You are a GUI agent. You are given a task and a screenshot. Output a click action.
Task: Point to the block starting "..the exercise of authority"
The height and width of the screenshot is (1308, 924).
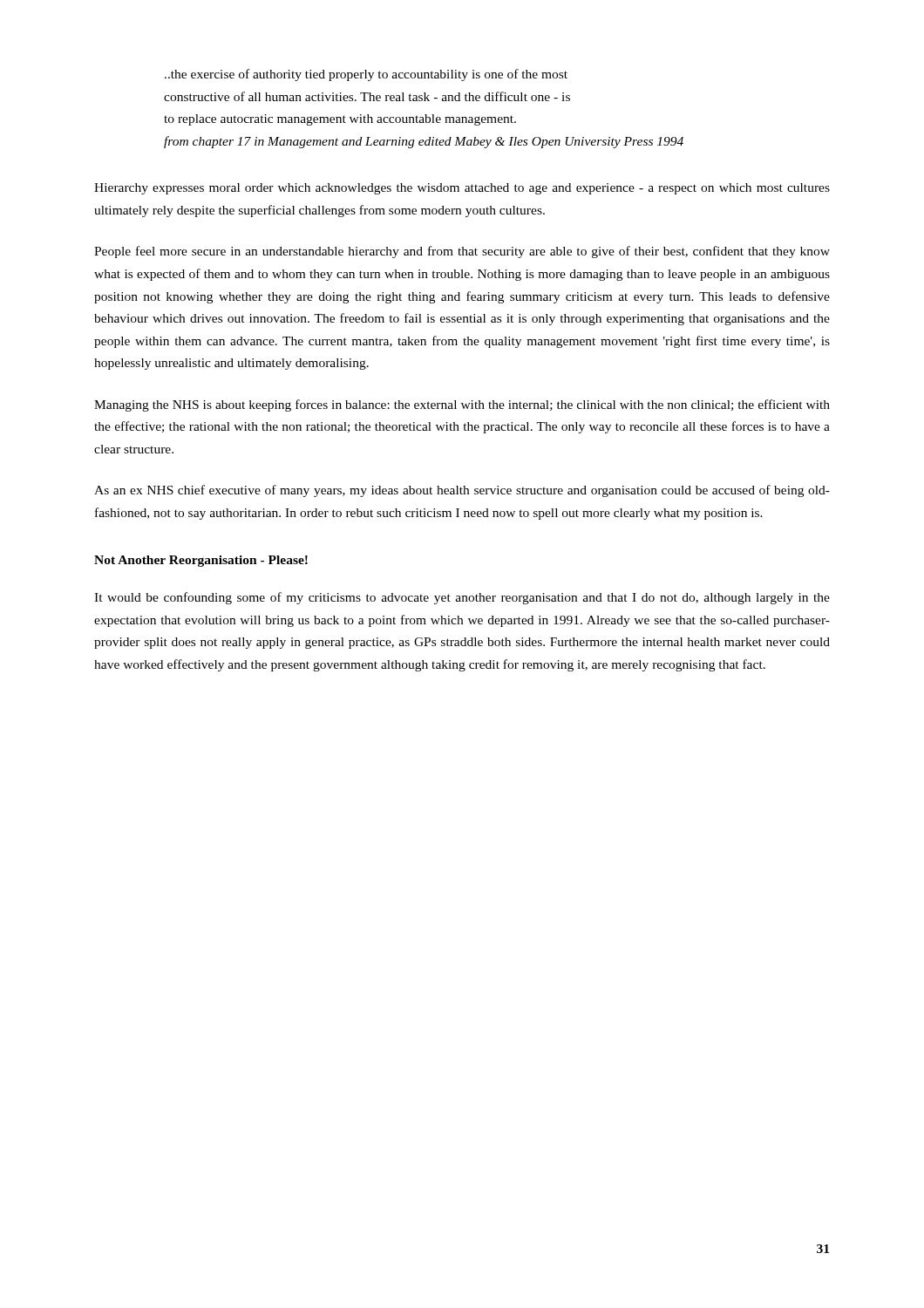pyautogui.click(x=479, y=107)
